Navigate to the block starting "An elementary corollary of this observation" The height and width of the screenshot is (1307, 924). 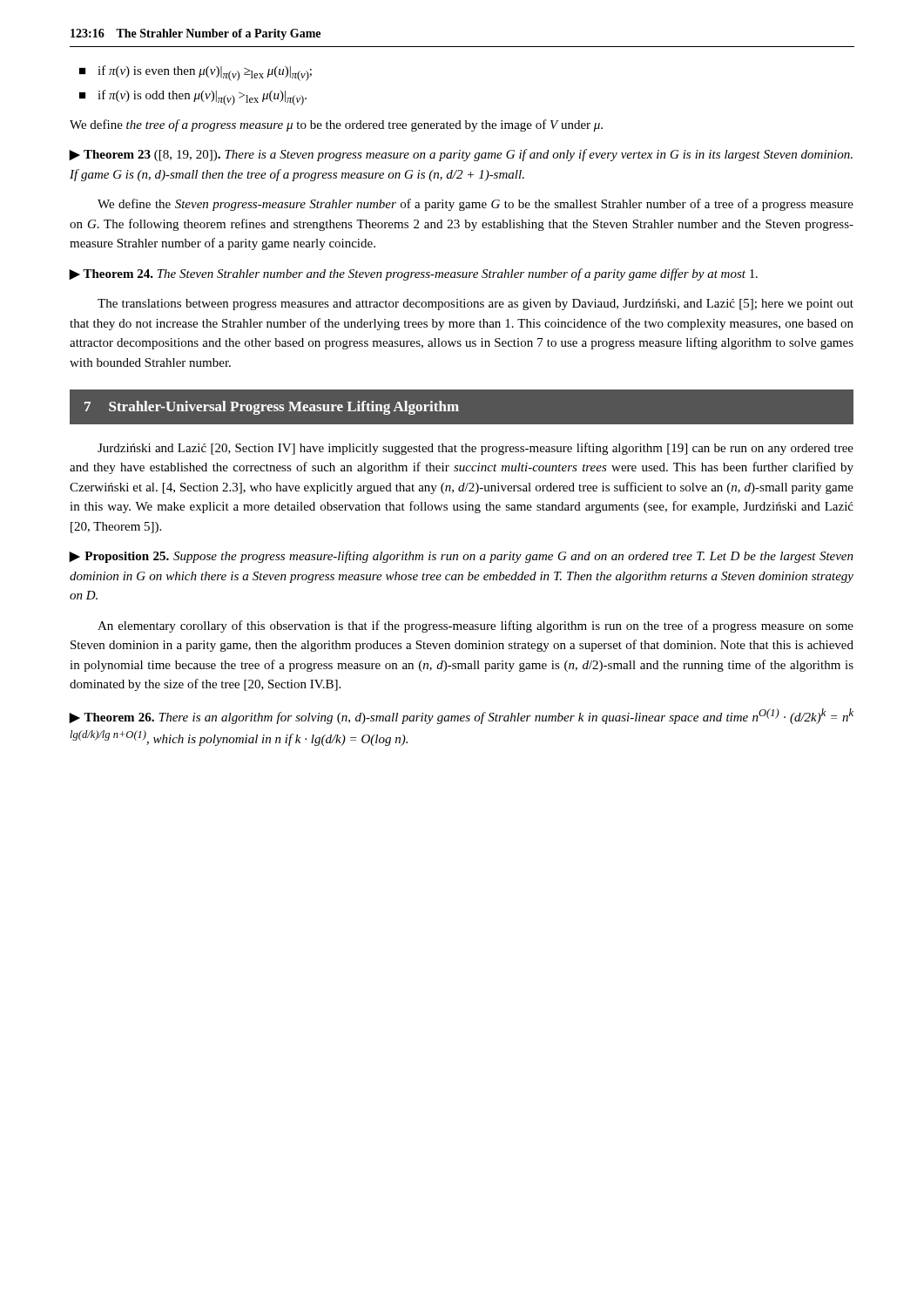(462, 655)
